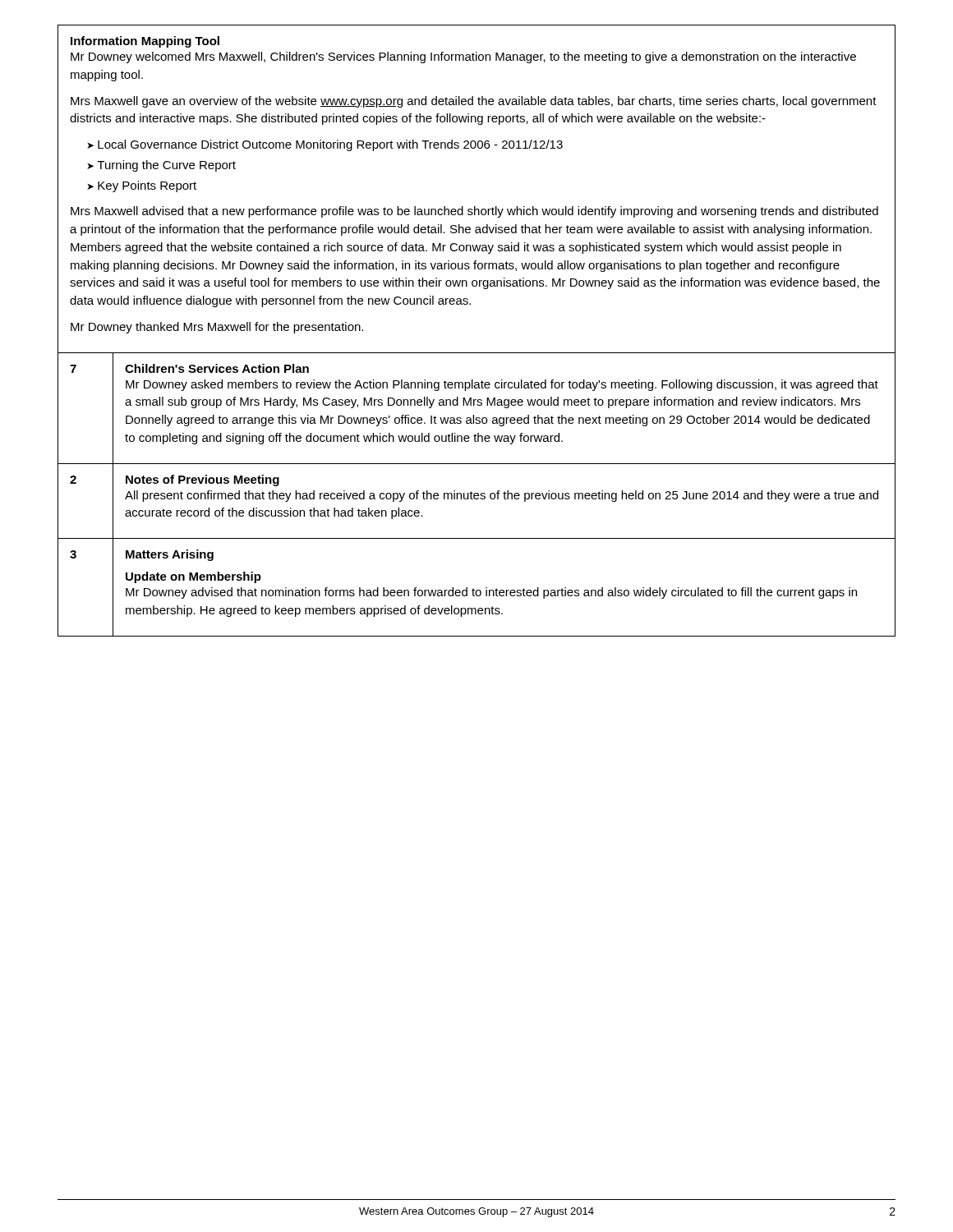Viewport: 953px width, 1232px height.
Task: Click where it says "Turning the Curve Report"
Action: click(x=167, y=164)
